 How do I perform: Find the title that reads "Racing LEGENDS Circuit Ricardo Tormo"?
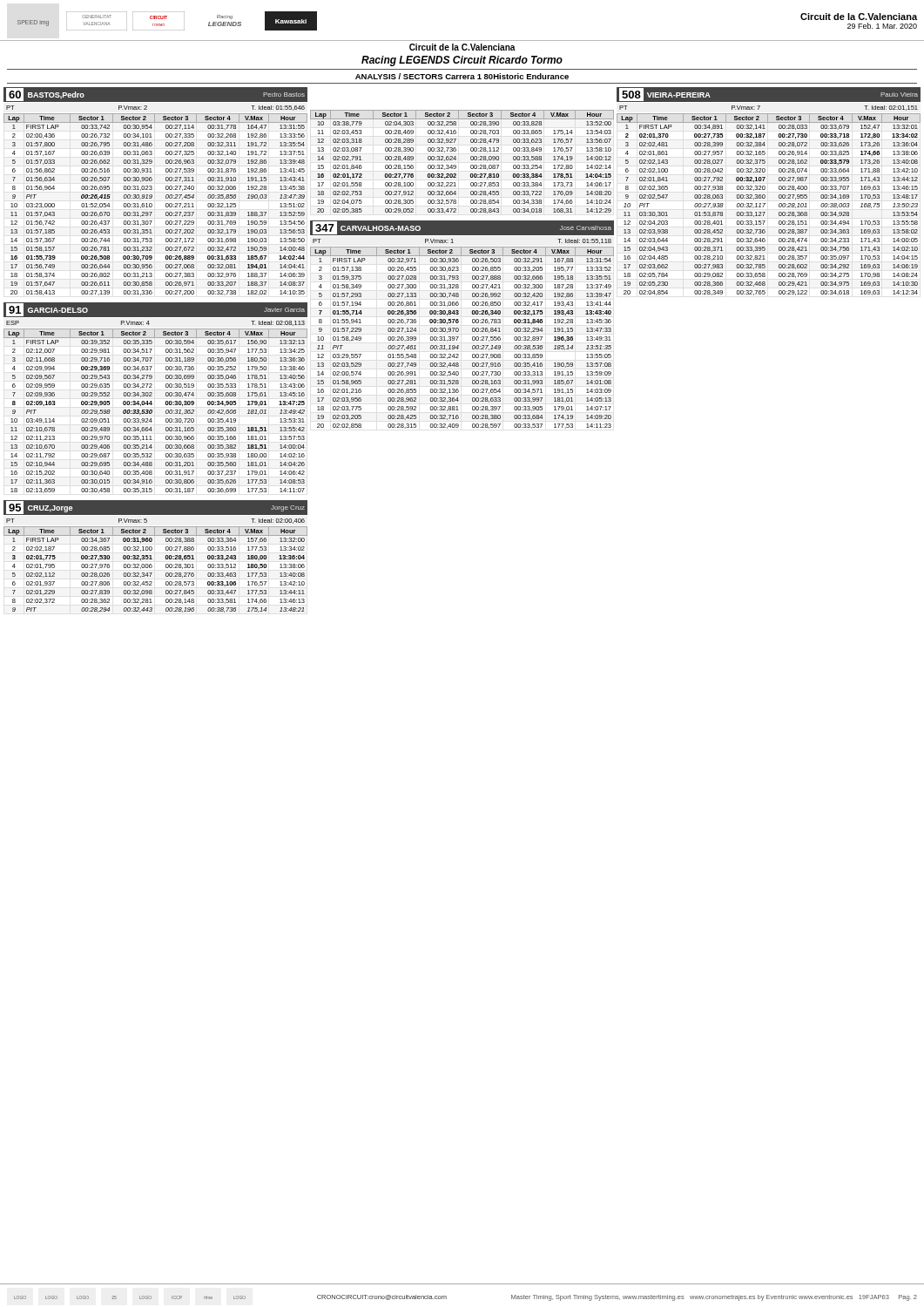(x=462, y=60)
